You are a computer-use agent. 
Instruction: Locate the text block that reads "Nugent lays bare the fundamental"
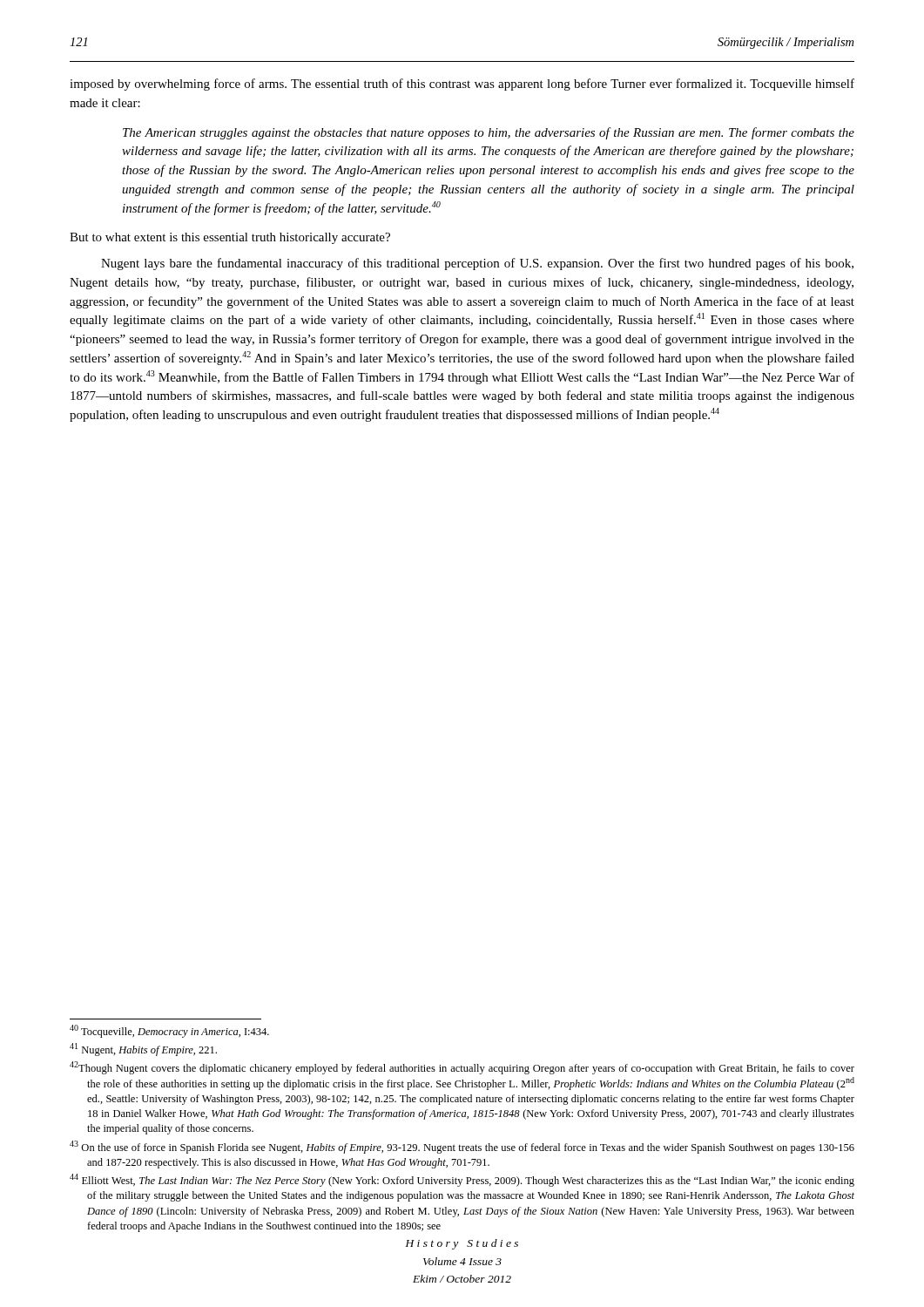[x=462, y=339]
